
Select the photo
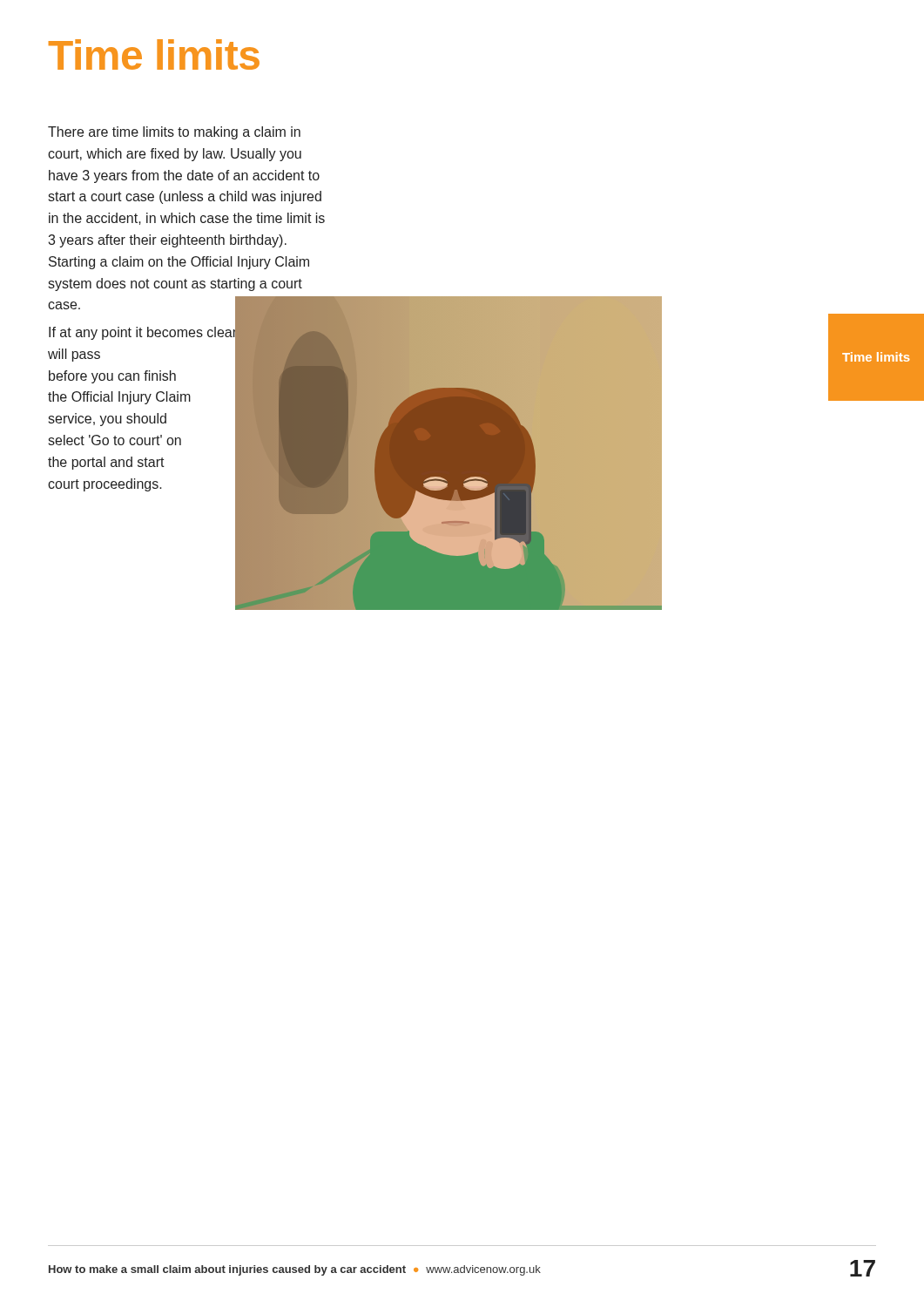click(x=449, y=453)
